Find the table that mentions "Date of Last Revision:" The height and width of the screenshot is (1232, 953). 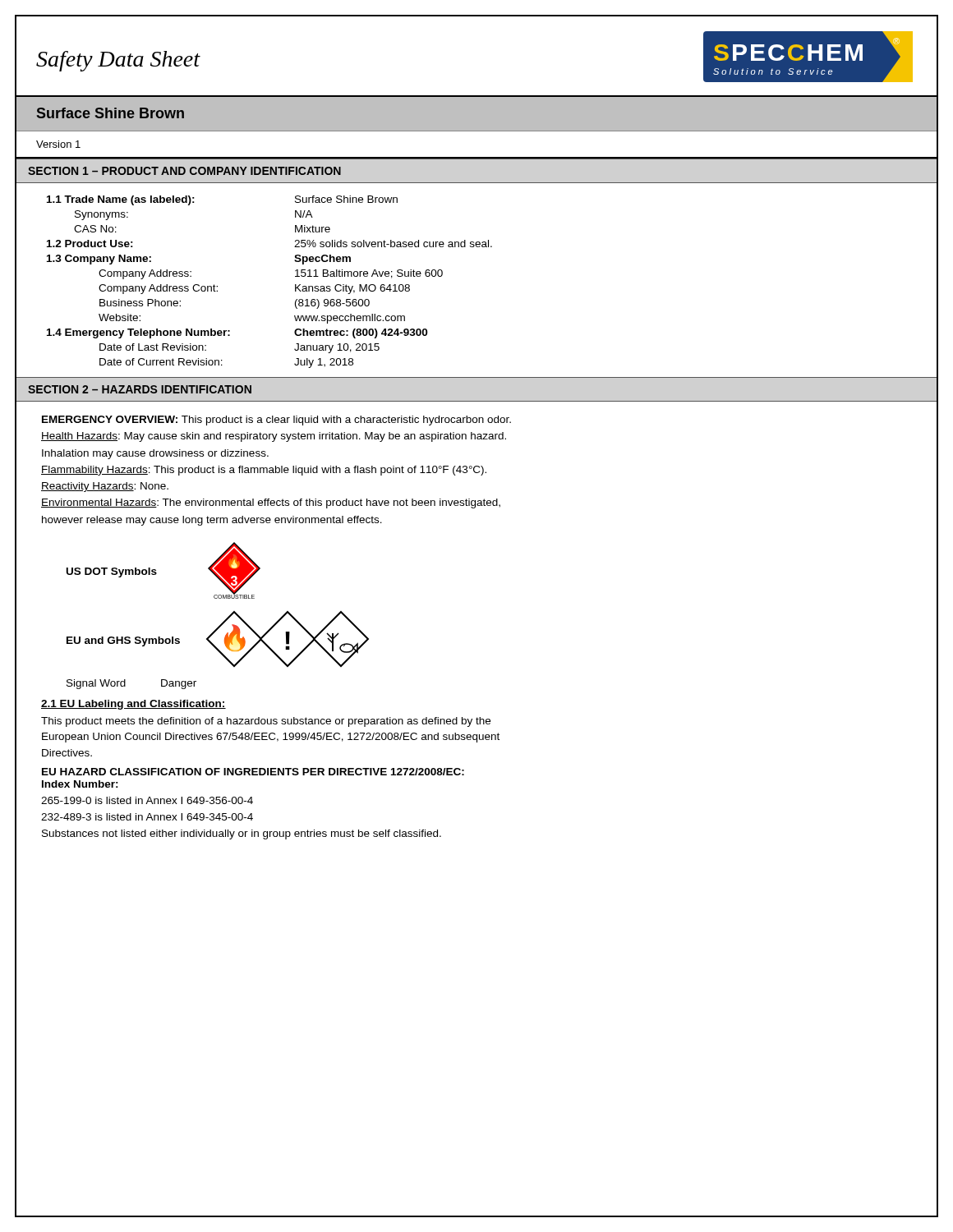pos(476,280)
